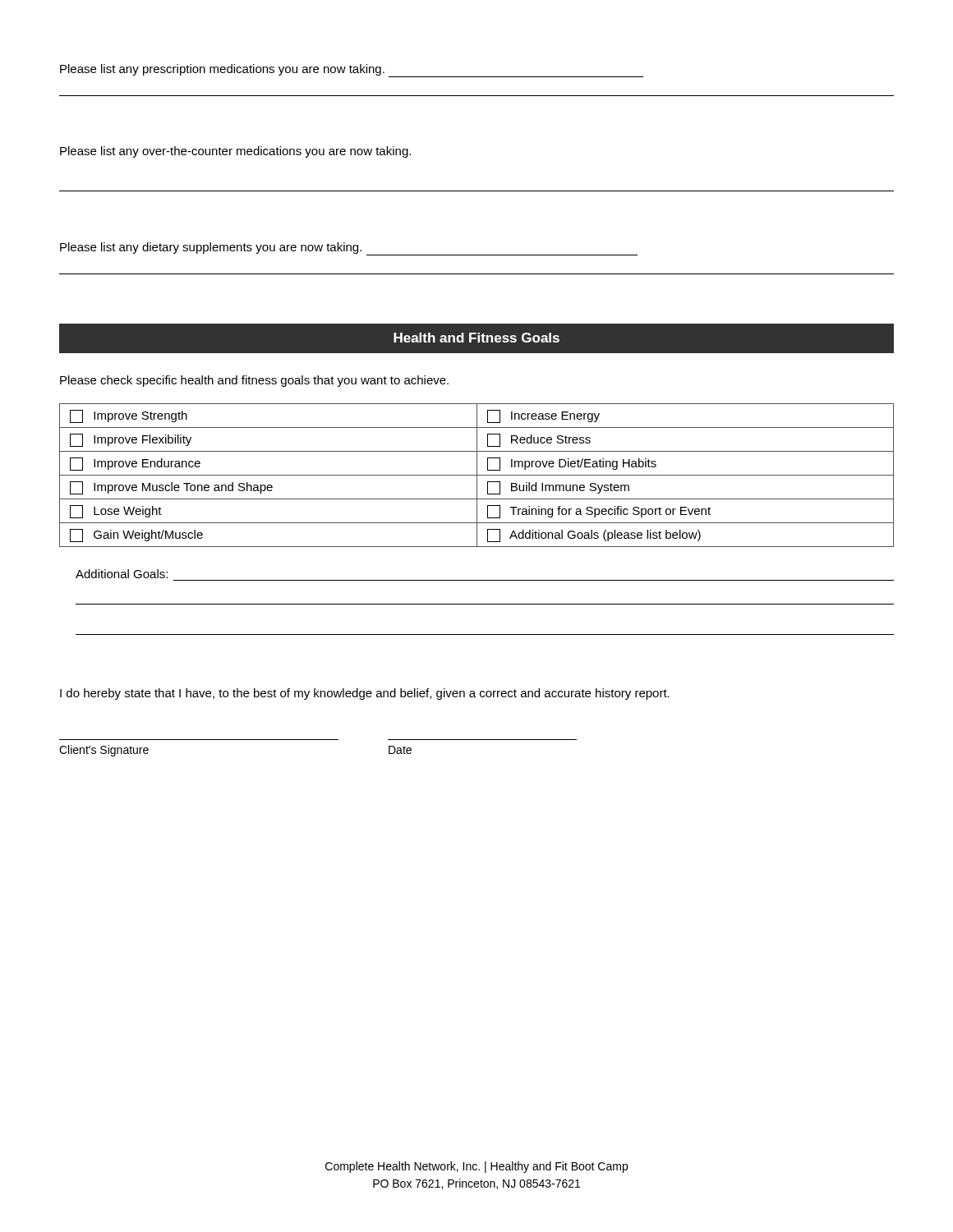Select the text block starting "Please list any prescription"
This screenshot has height=1232, width=953.
tap(476, 78)
